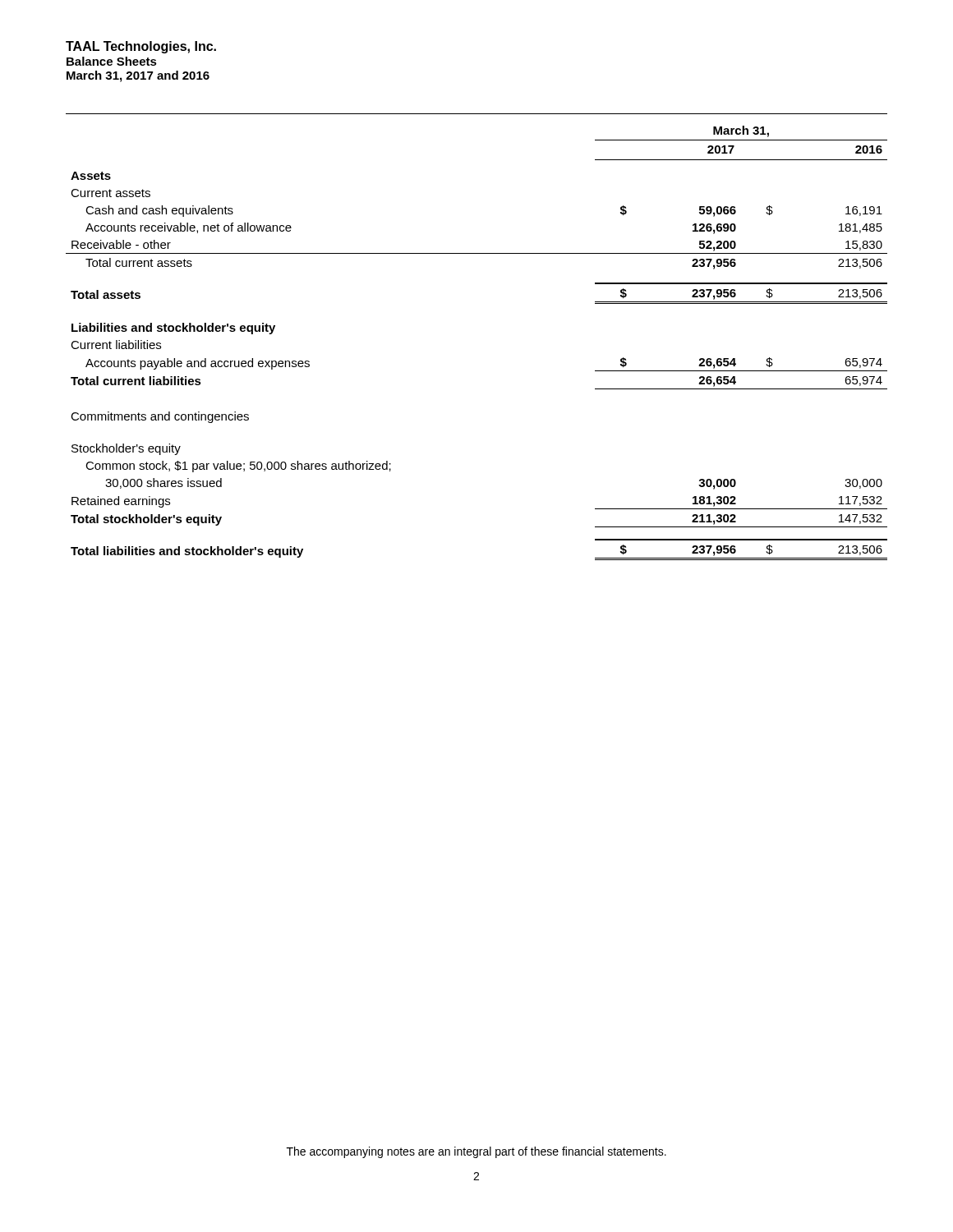The height and width of the screenshot is (1232, 953).
Task: Navigate to the block starting "TAAL Technologies, Inc. Balance Sheets March 31, 2017"
Action: coord(141,61)
